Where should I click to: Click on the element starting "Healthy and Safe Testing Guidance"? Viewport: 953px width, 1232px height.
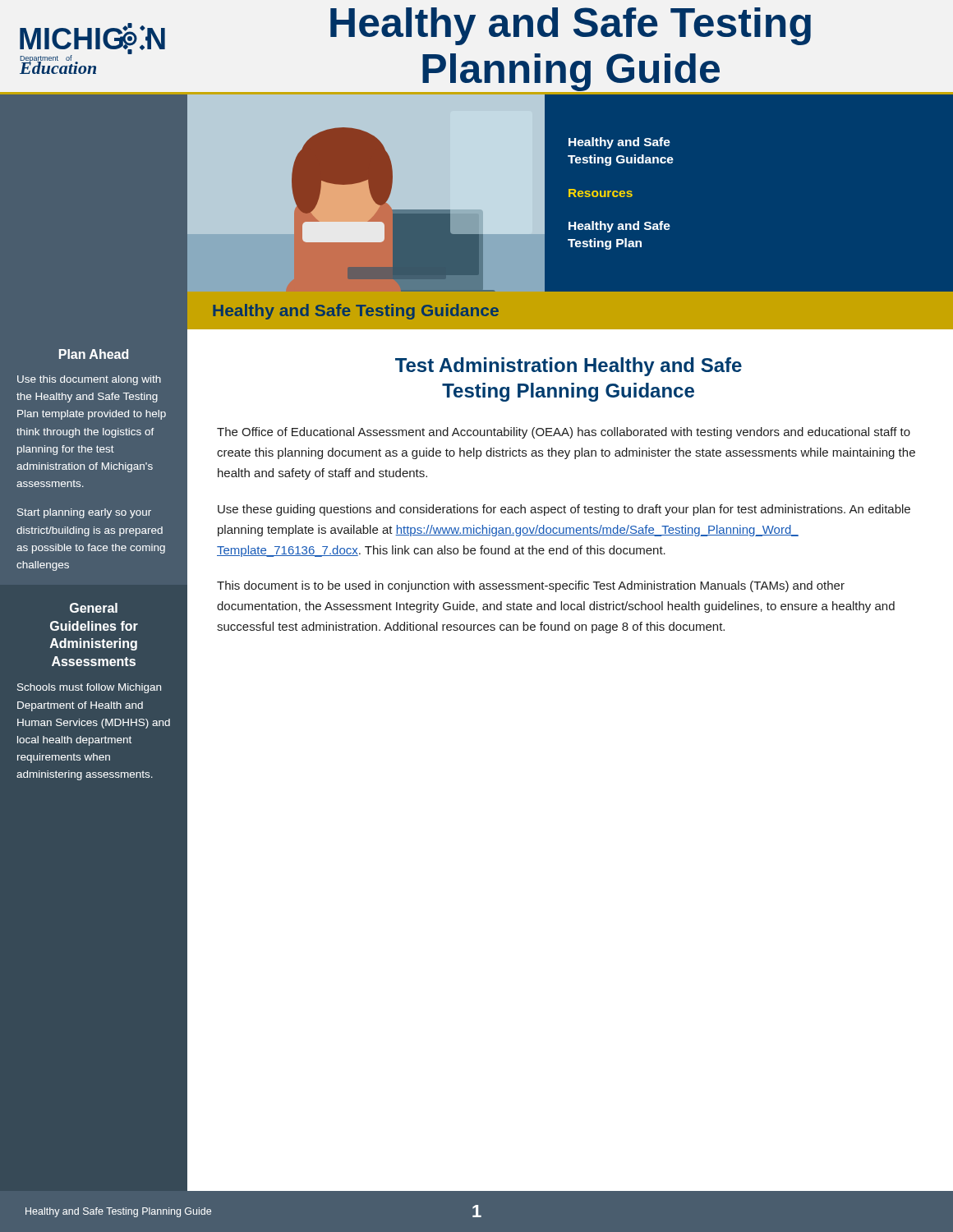point(356,310)
